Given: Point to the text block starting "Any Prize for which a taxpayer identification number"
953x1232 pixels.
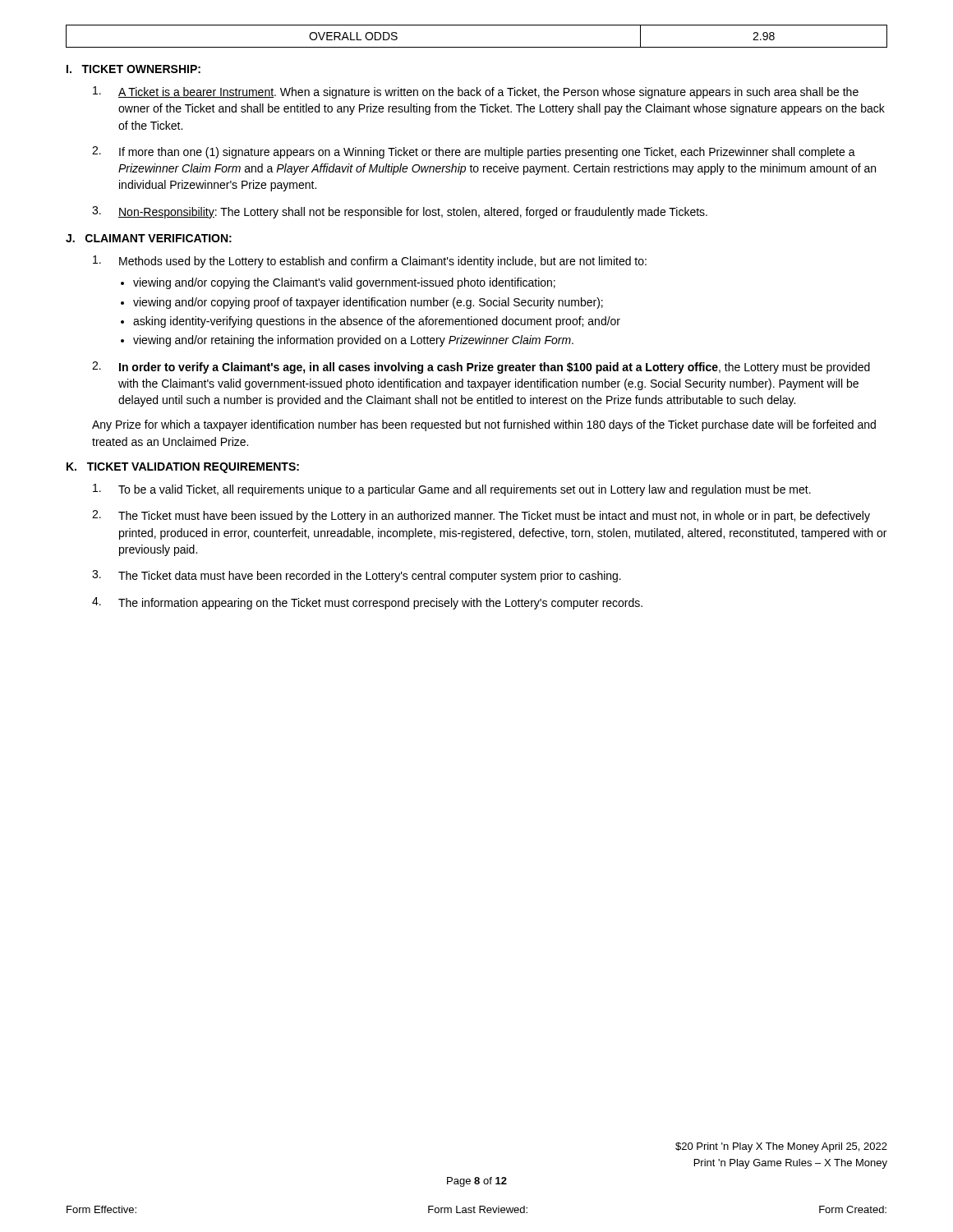Looking at the screenshot, I should 484,433.
